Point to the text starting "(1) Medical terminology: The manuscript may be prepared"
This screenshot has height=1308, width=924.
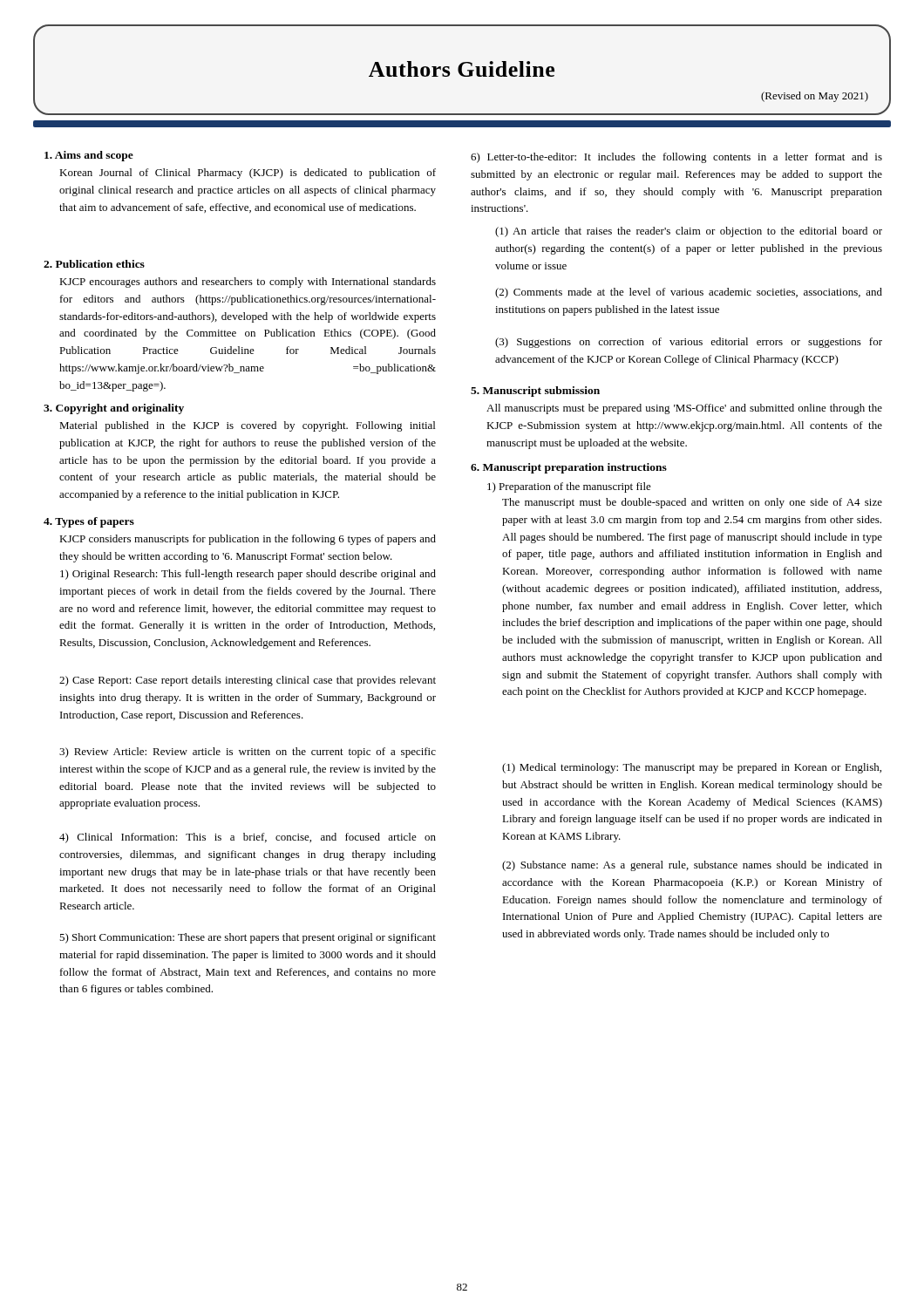click(692, 801)
